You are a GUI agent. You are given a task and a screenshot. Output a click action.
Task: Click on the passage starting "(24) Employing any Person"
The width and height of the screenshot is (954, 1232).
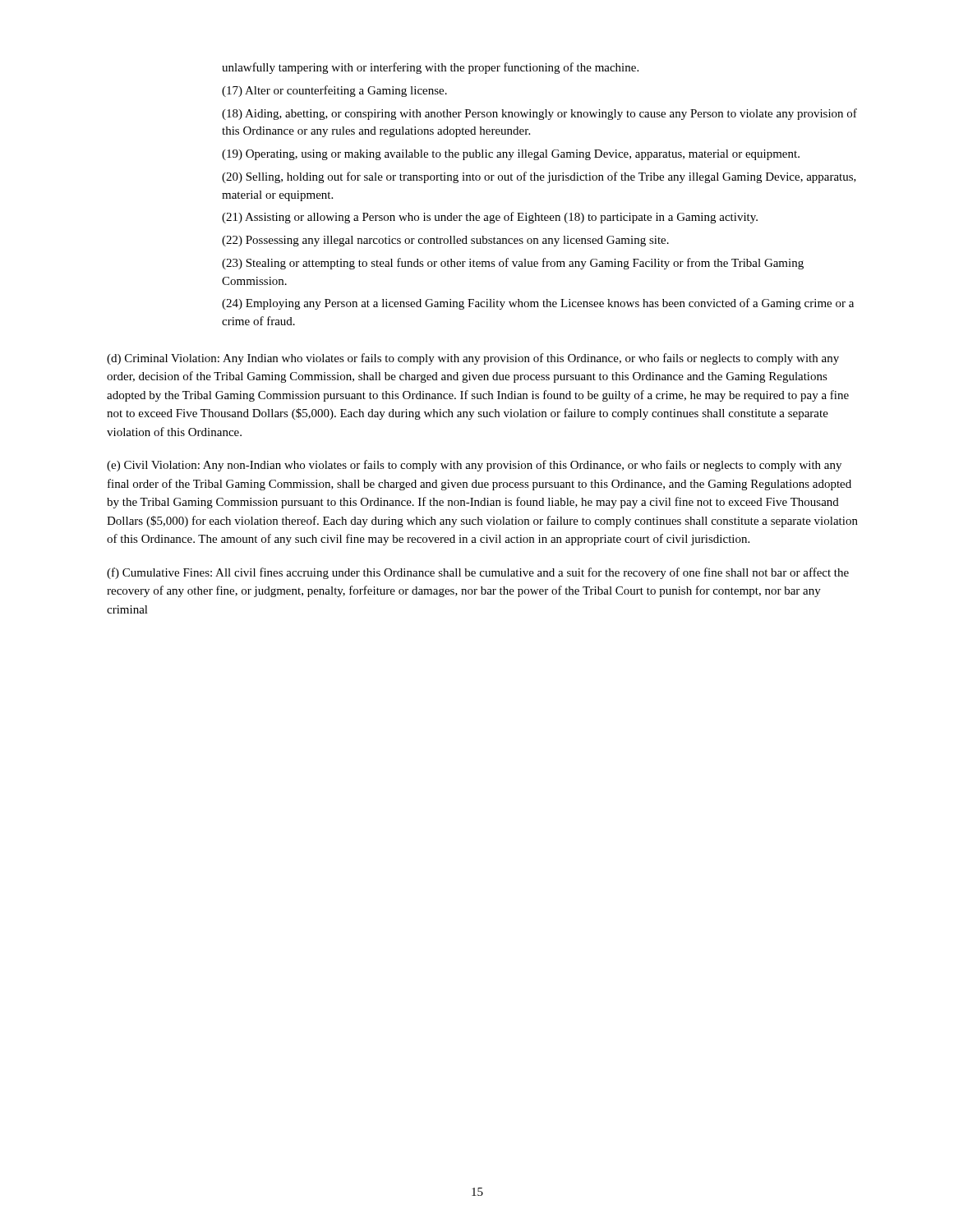538,312
